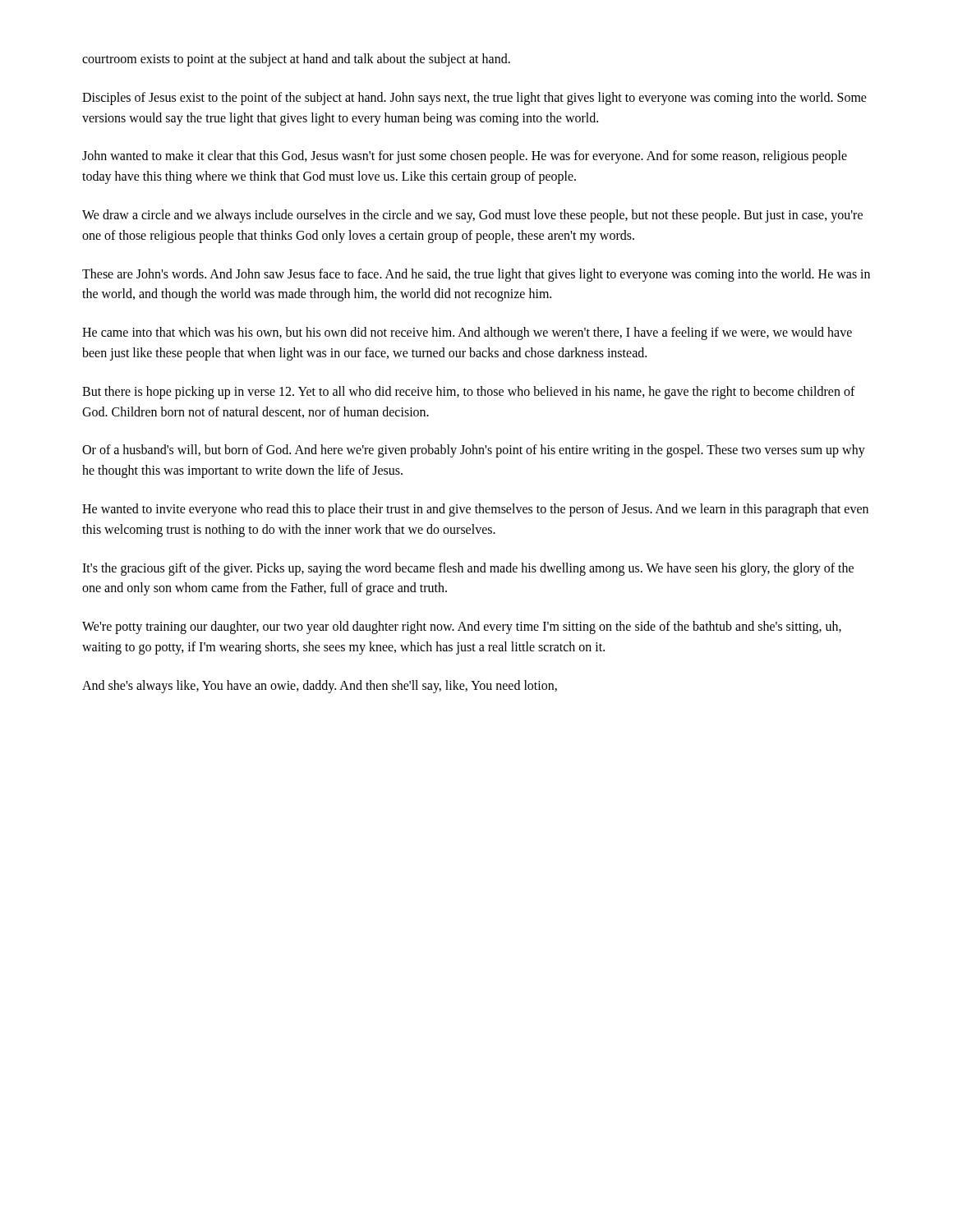Image resolution: width=953 pixels, height=1232 pixels.
Task: Select the block starting "We're potty training our"
Action: [x=462, y=637]
